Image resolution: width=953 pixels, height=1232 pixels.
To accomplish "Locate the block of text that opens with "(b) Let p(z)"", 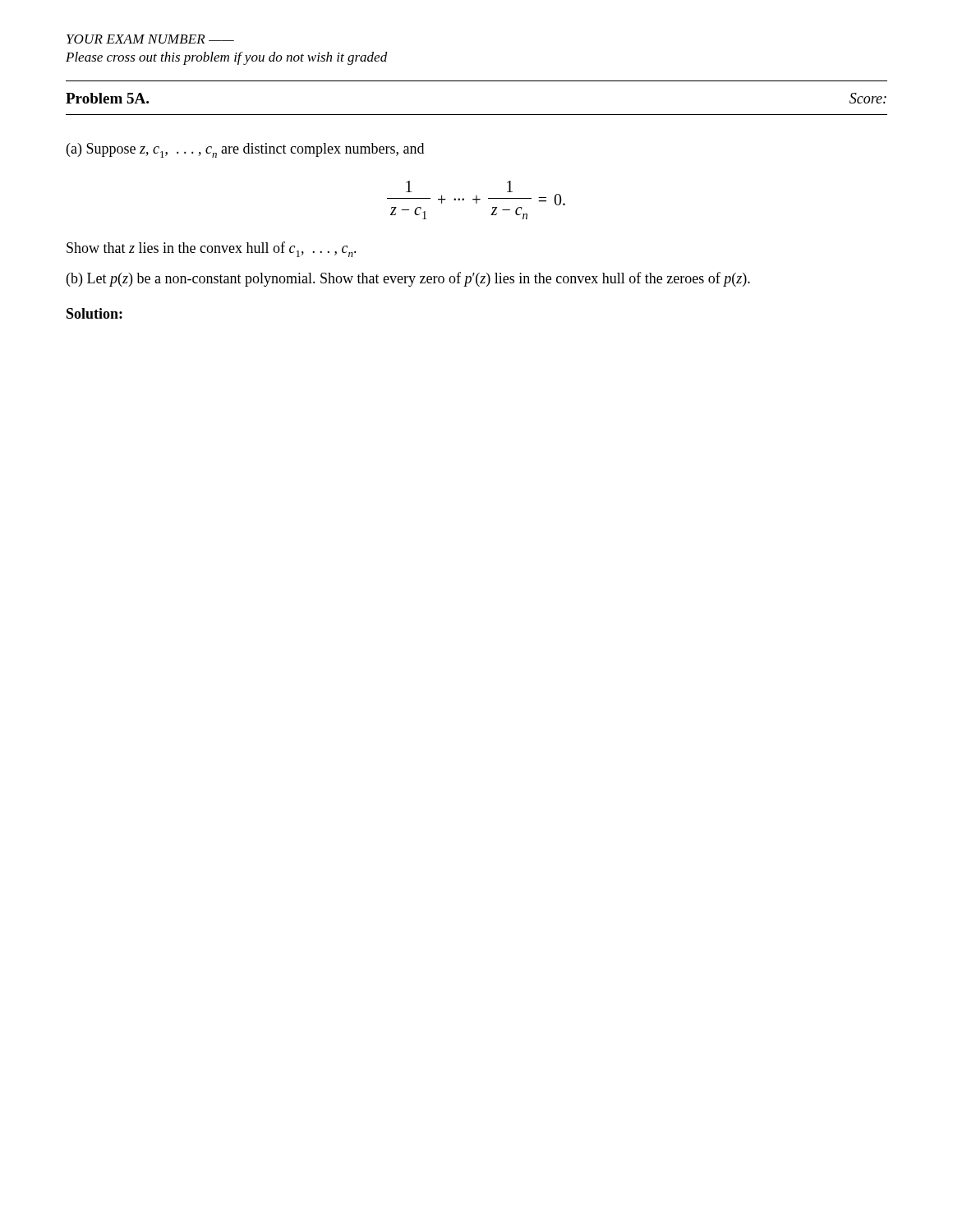I will [x=408, y=279].
